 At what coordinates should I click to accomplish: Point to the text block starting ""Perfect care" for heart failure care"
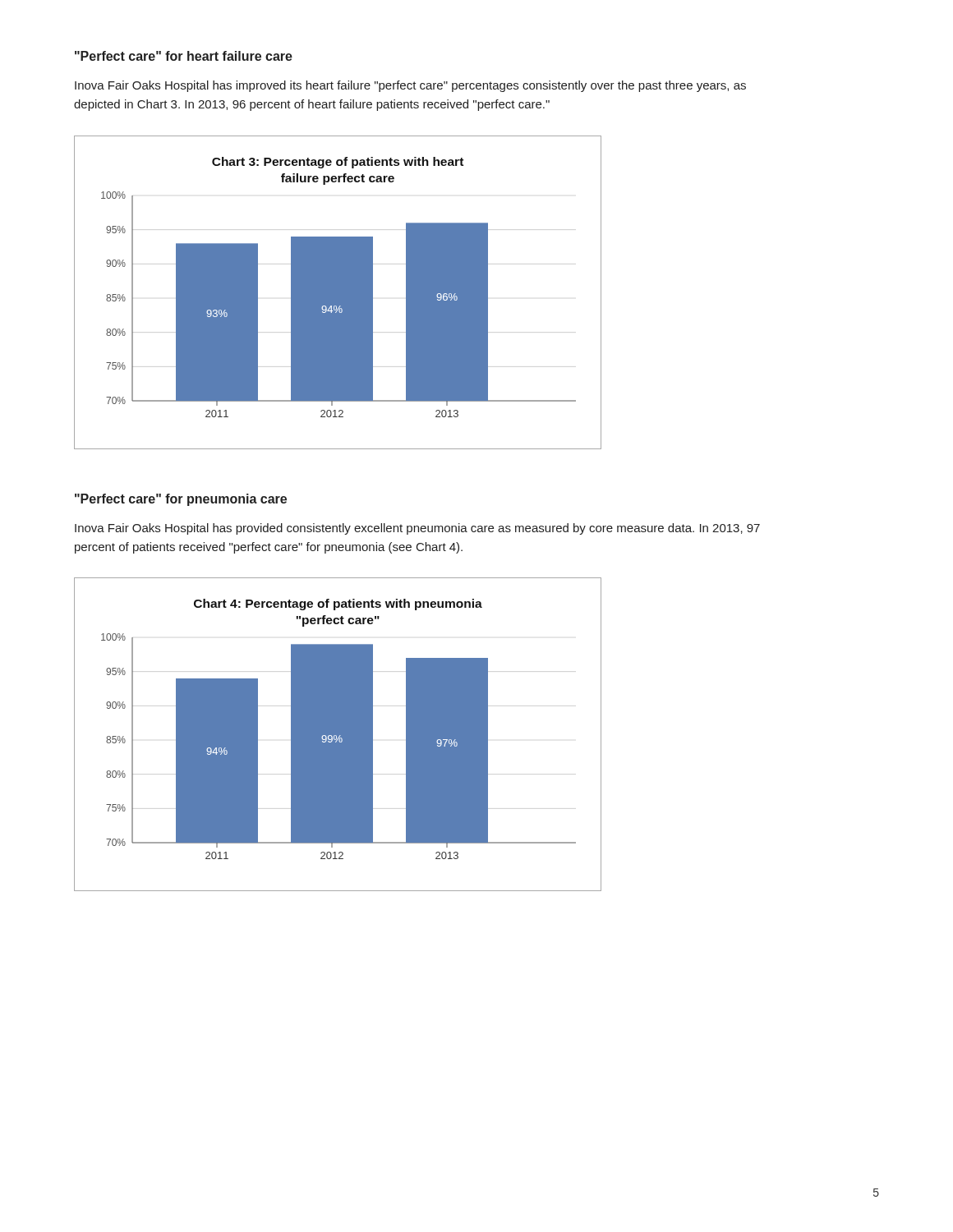(183, 56)
